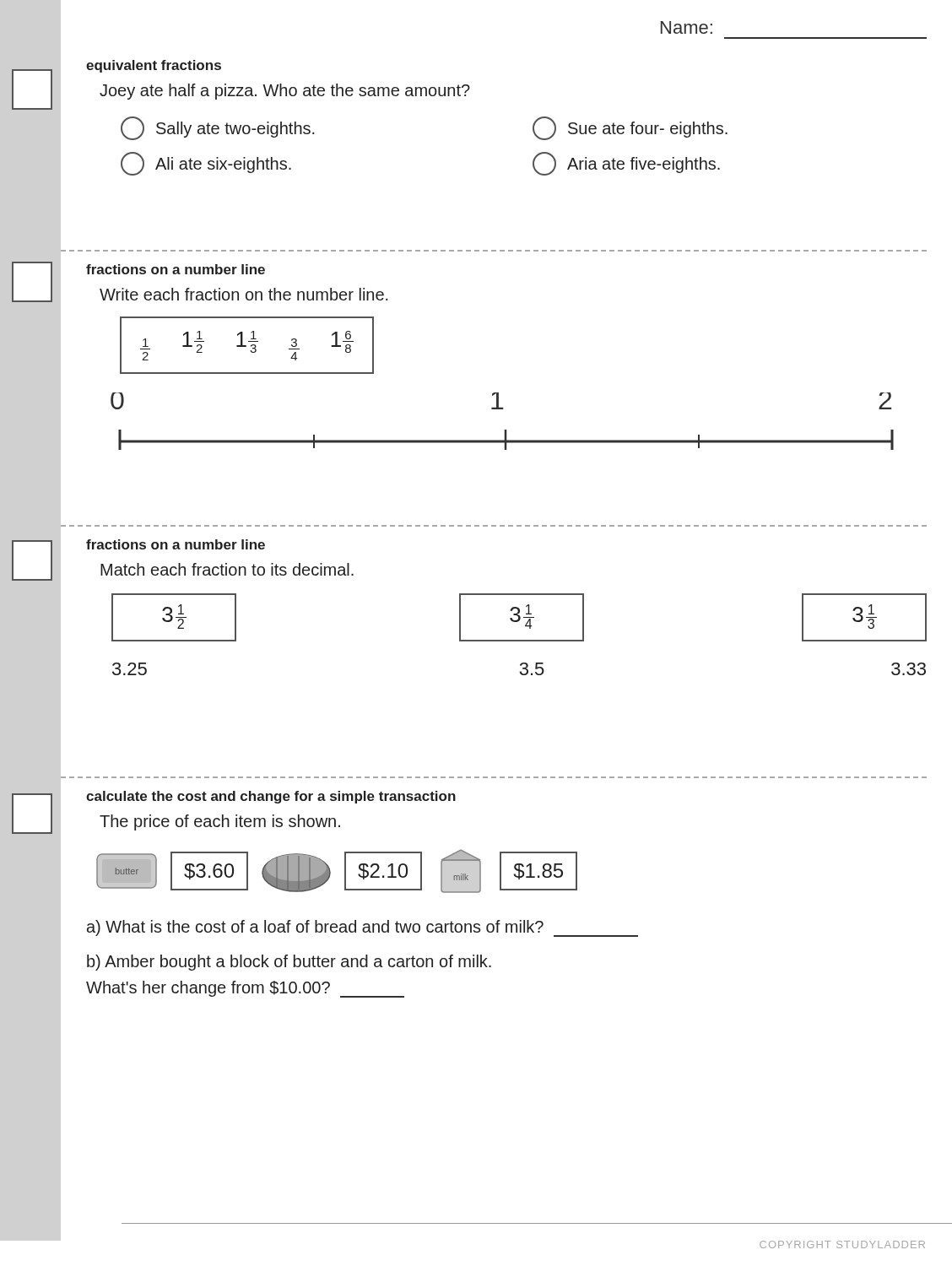This screenshot has height=1266, width=952.
Task: Select the block starting "Ali ate six-eighths."
Action: tap(206, 164)
